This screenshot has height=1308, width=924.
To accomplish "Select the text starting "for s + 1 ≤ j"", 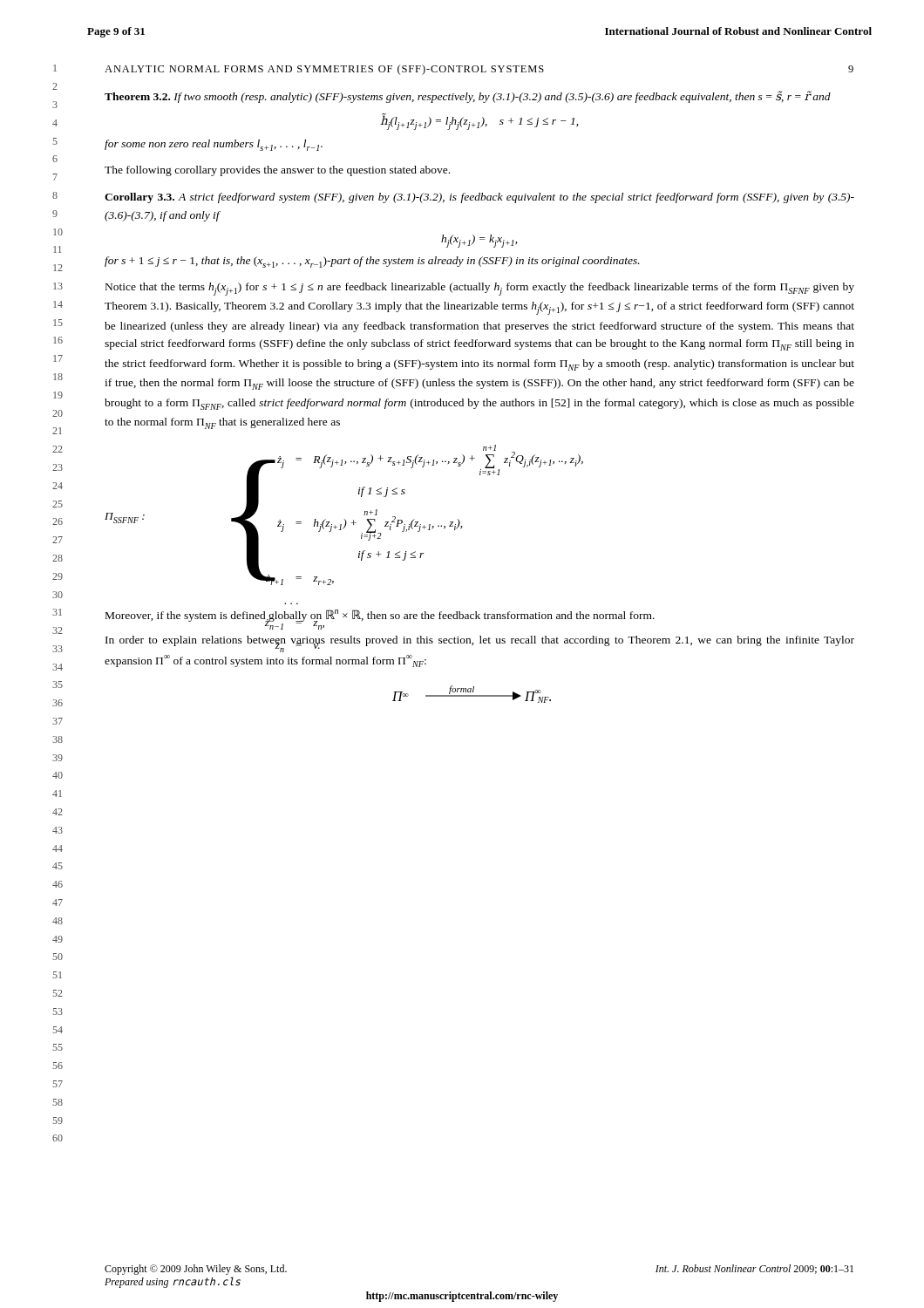I will coord(479,262).
